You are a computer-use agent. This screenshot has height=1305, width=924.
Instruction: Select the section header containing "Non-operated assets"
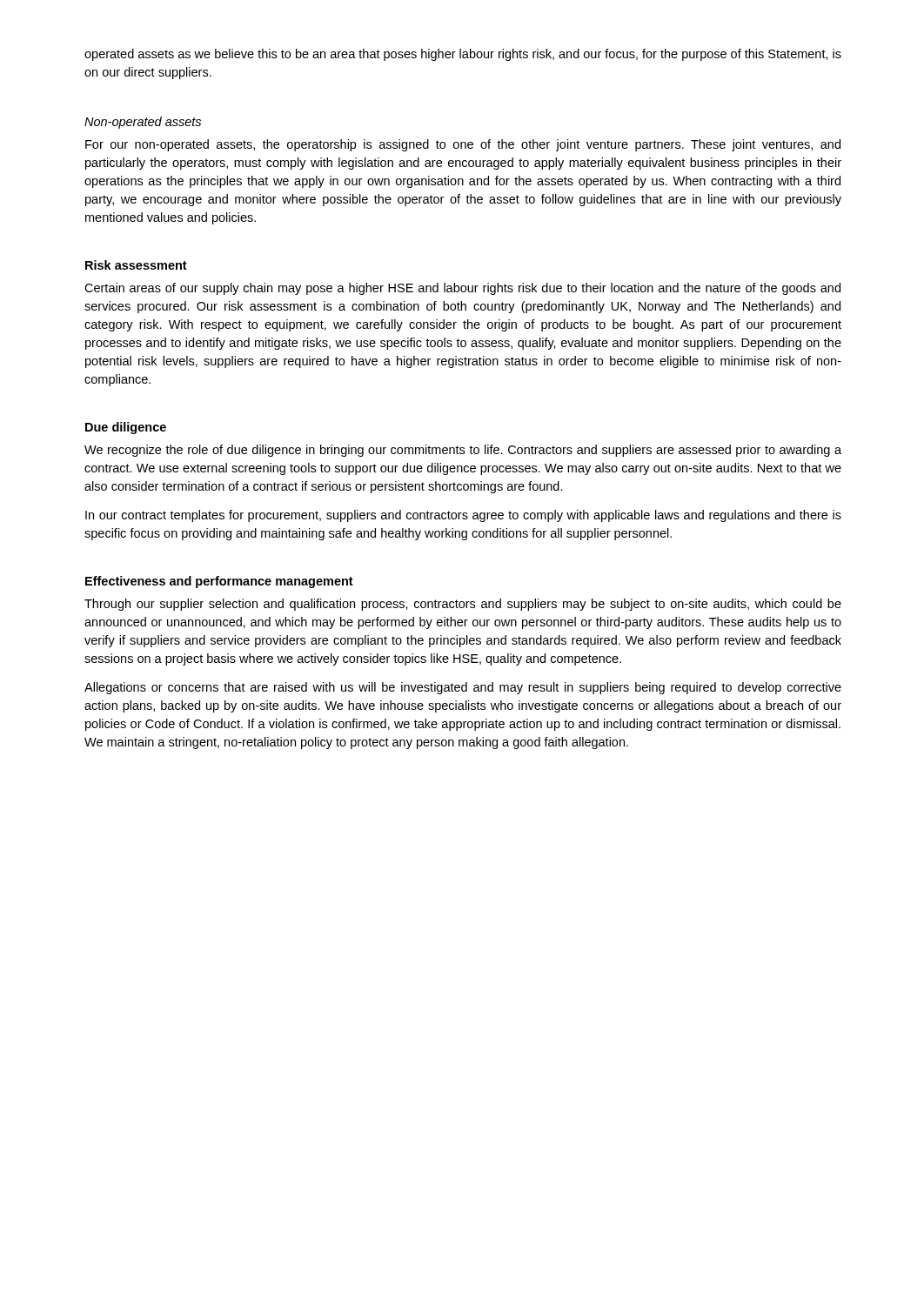click(x=143, y=122)
